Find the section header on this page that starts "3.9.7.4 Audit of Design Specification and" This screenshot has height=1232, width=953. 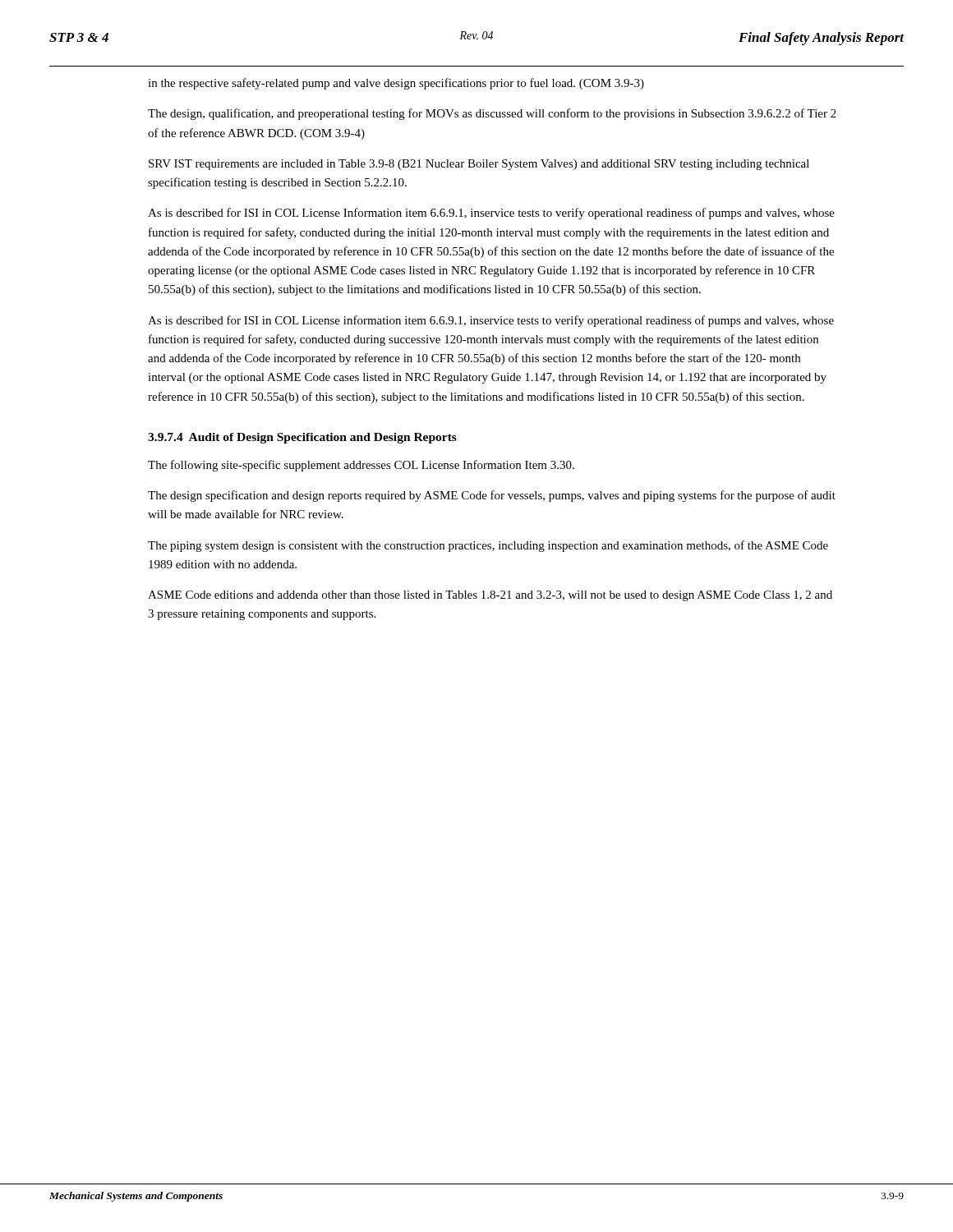point(302,436)
